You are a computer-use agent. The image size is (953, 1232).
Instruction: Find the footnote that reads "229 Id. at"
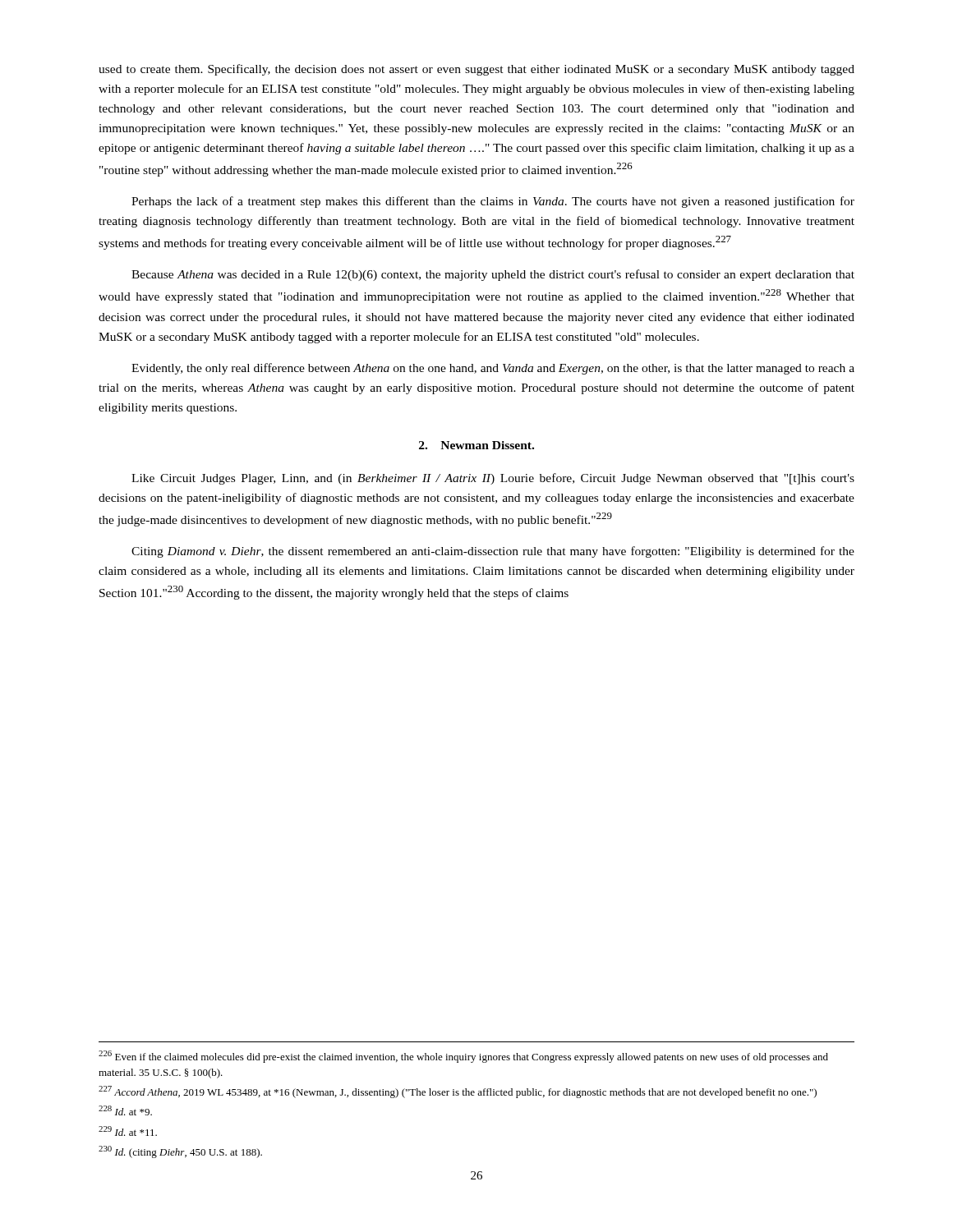pyautogui.click(x=128, y=1131)
